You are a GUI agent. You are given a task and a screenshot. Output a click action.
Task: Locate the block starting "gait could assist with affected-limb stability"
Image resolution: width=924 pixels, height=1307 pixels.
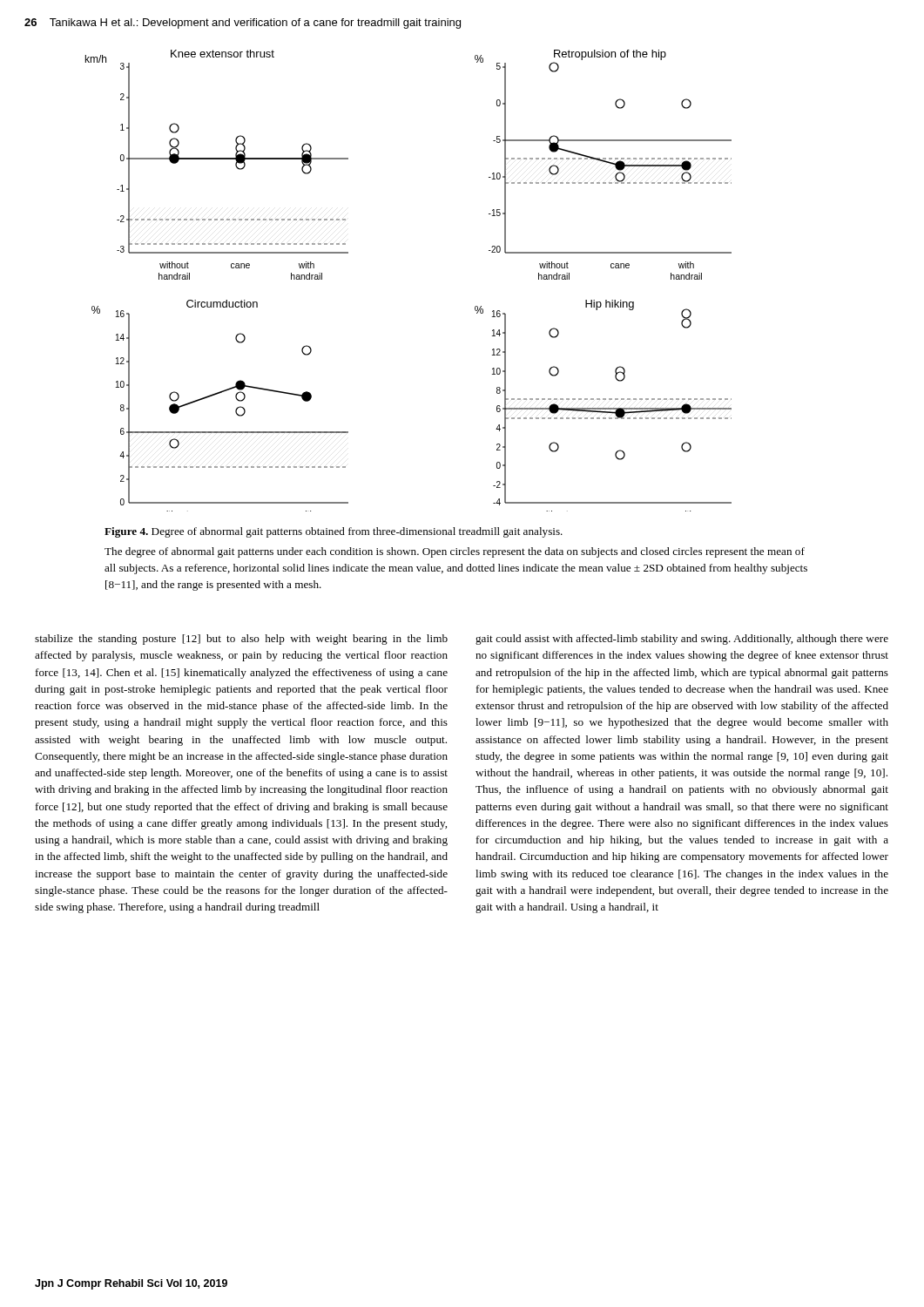coord(682,773)
